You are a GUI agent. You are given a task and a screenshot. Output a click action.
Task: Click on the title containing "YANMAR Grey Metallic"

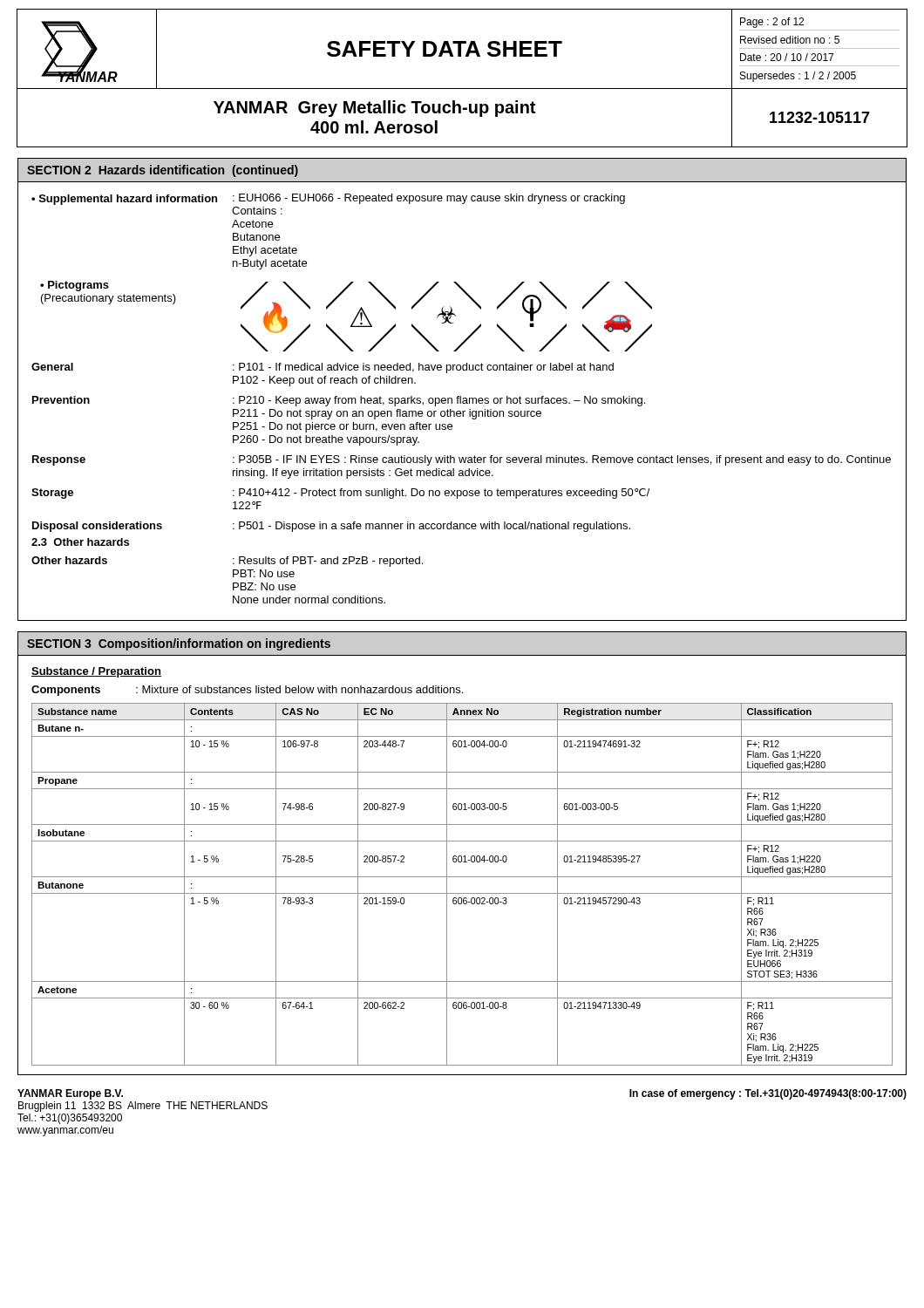tap(462, 118)
